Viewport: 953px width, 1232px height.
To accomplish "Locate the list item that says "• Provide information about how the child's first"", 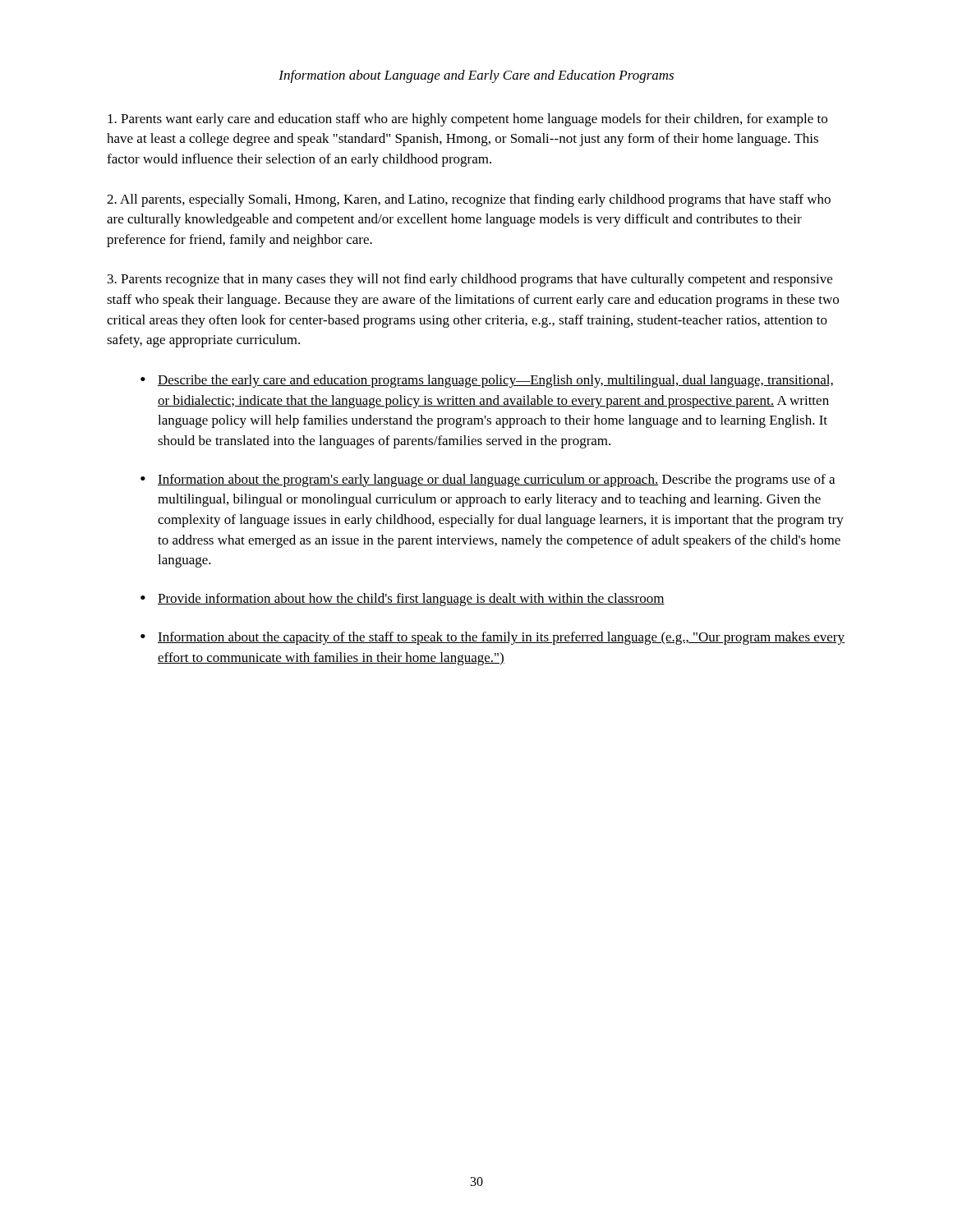I will pos(493,599).
